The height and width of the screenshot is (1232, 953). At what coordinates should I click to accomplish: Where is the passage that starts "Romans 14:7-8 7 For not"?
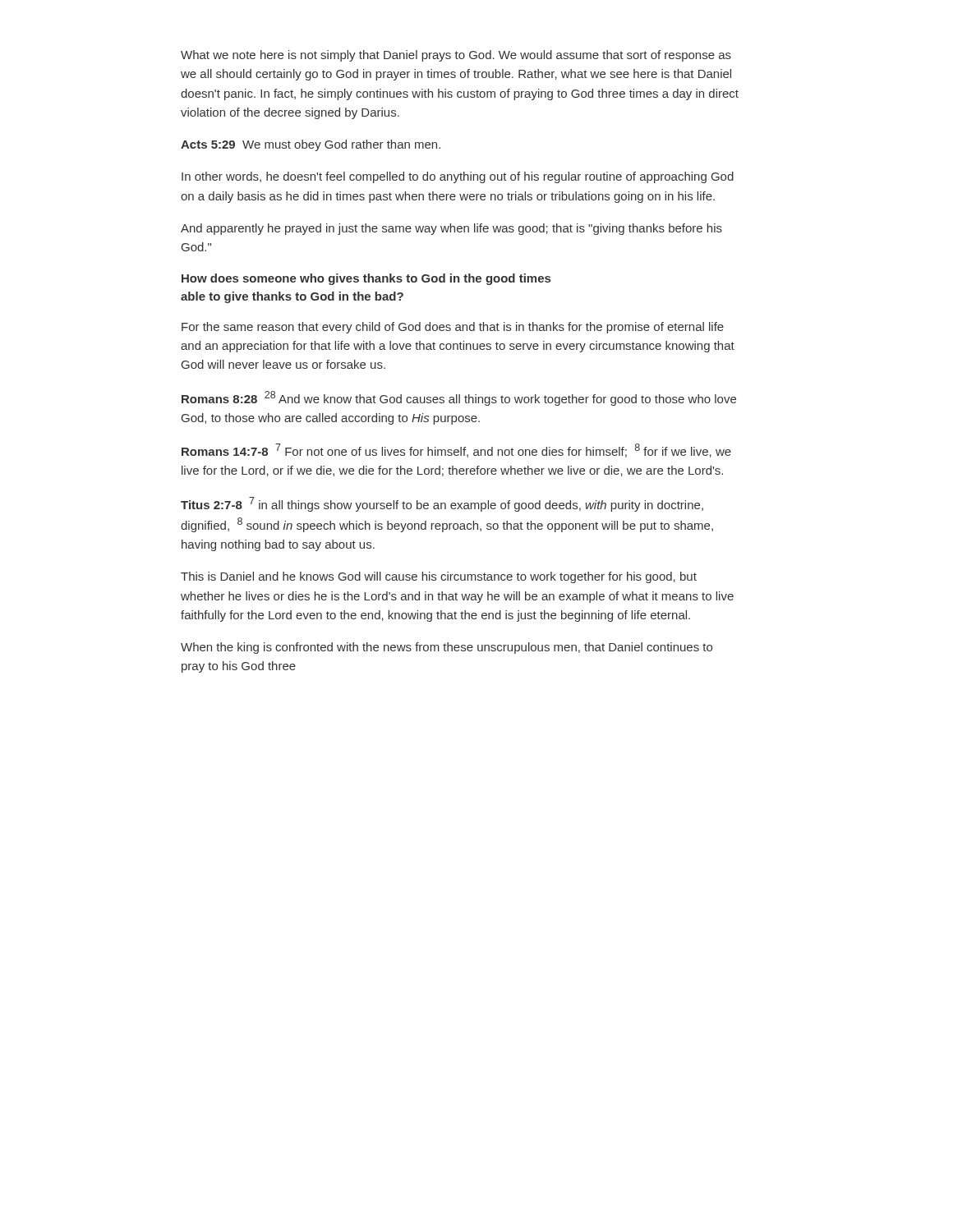coord(456,460)
